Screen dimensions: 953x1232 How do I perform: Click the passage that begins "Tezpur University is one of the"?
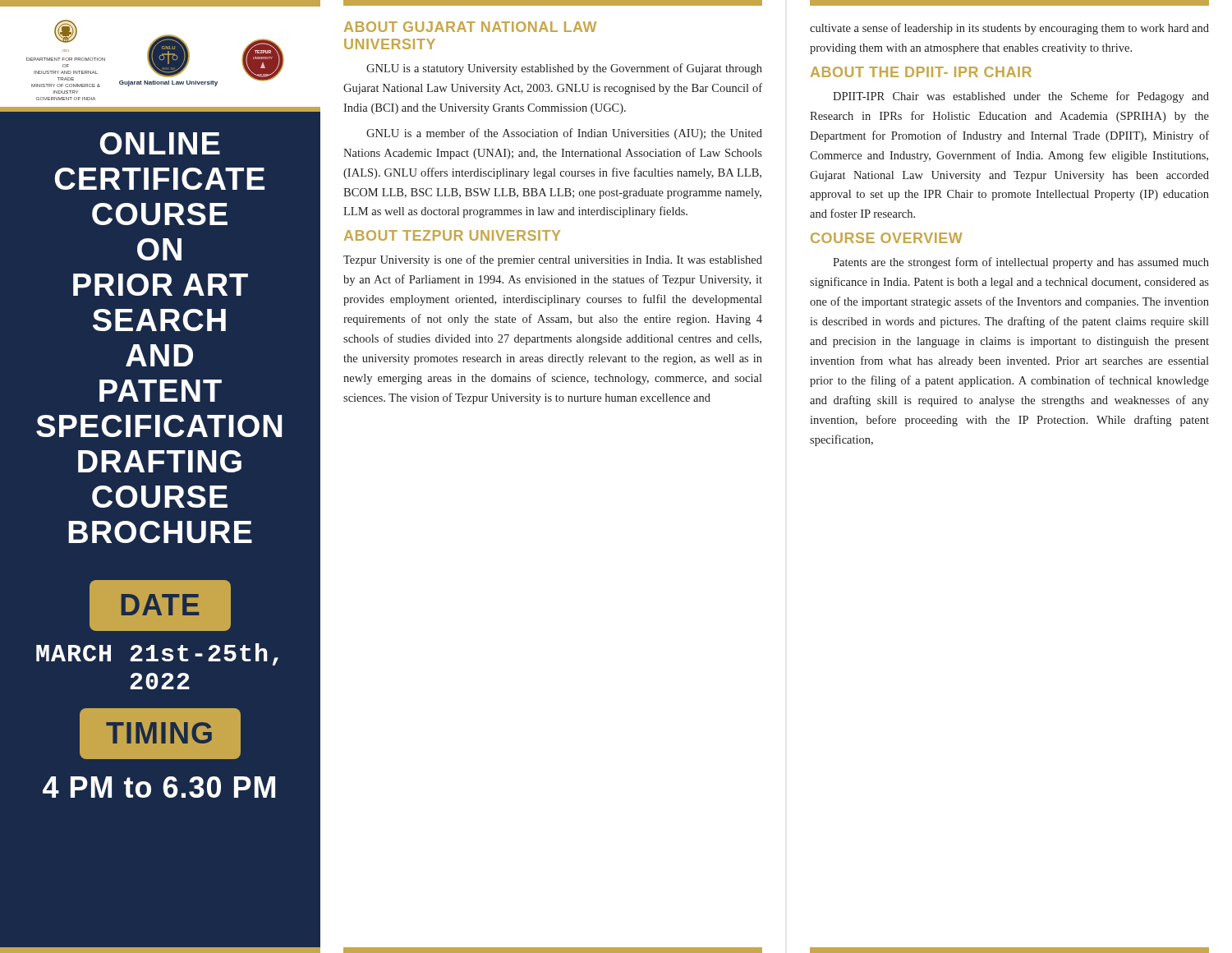(x=553, y=329)
